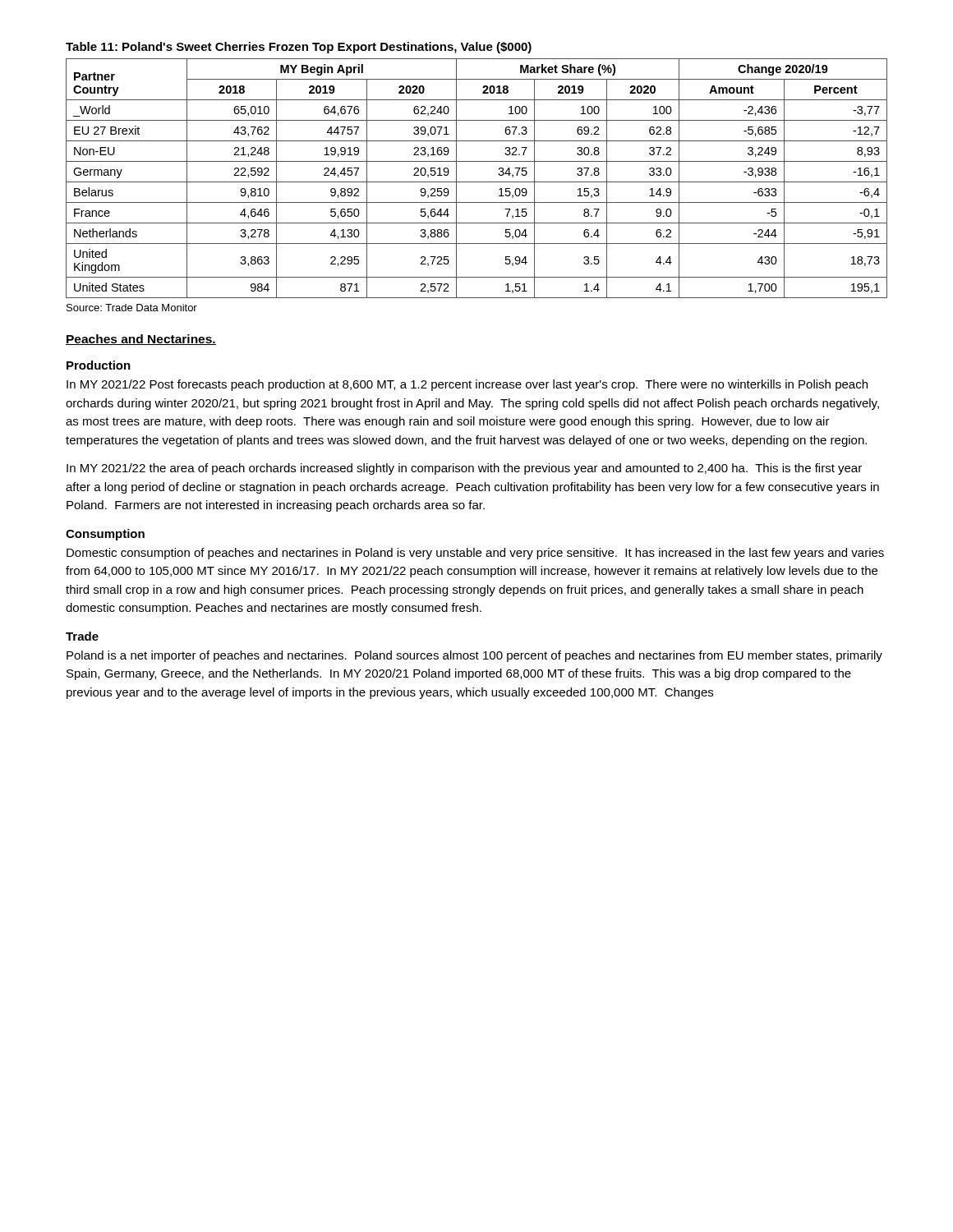The image size is (953, 1232).
Task: Click on the caption containing "Table 11: Poland's Sweet Cherries Frozen Top"
Action: point(299,46)
